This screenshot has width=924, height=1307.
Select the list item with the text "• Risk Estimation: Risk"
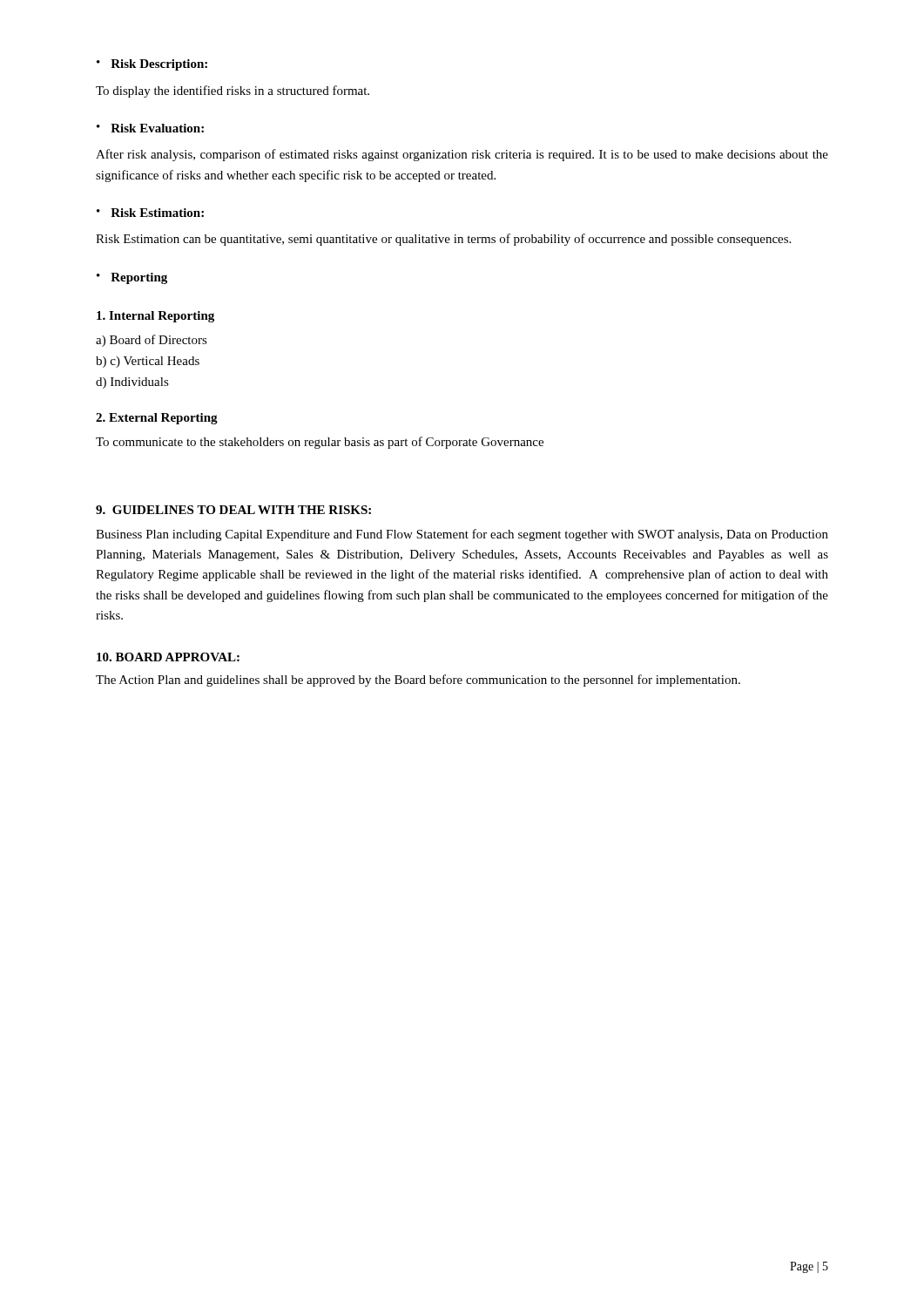462,225
